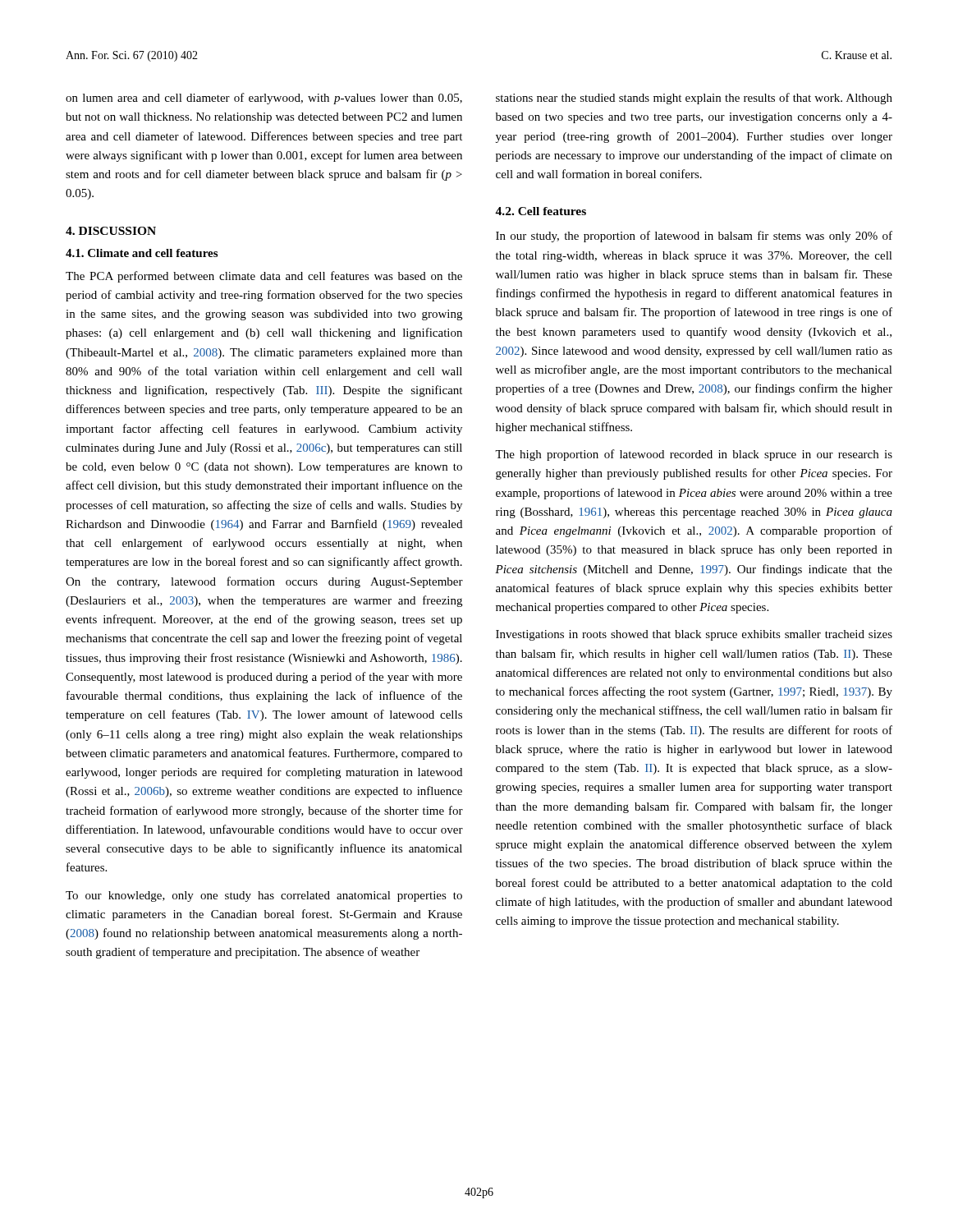Locate the text block containing "In our study, the proportion of"

click(694, 579)
